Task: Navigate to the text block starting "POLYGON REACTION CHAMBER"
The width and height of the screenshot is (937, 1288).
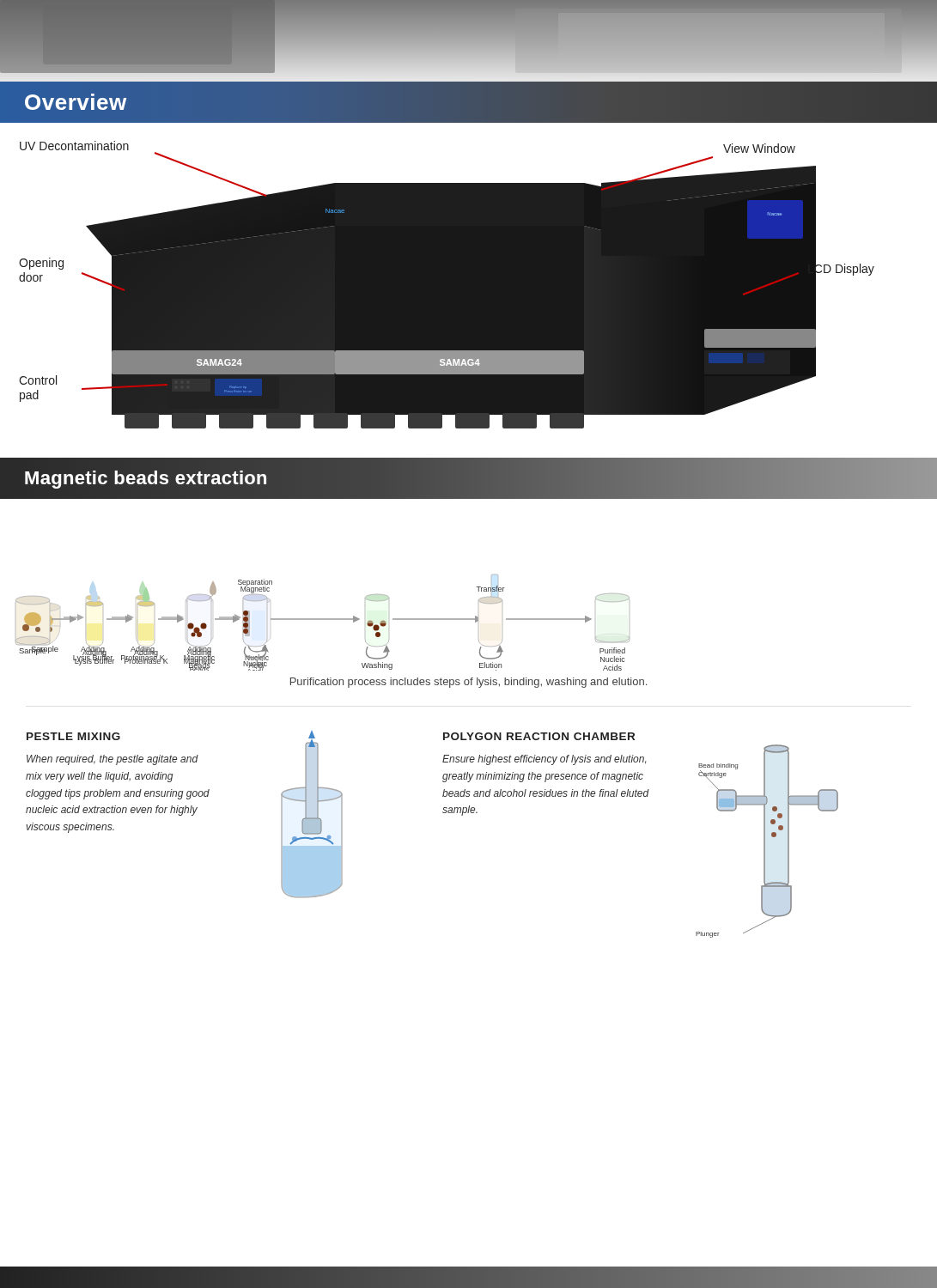Action: [x=539, y=736]
